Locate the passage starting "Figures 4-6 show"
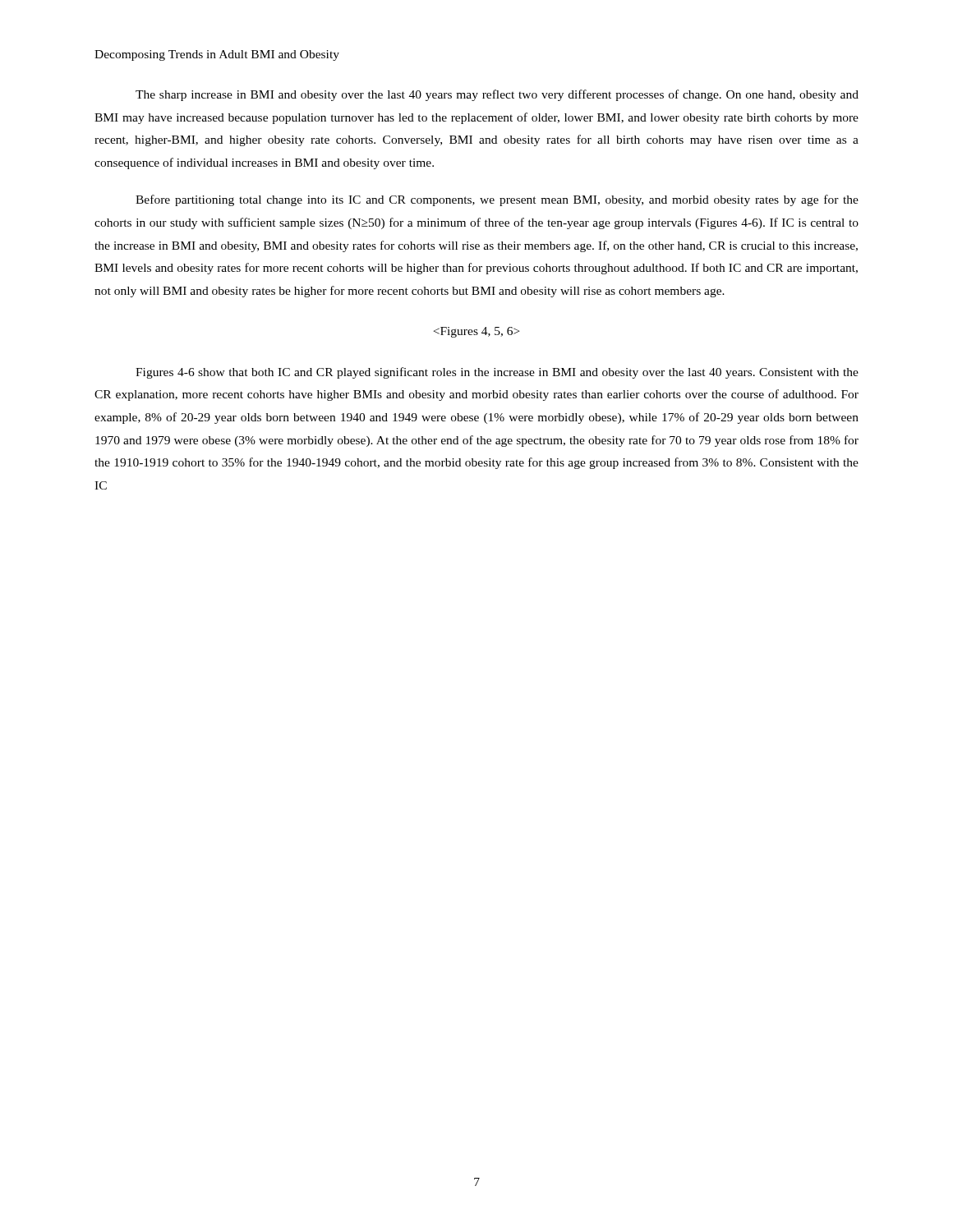 tap(476, 428)
